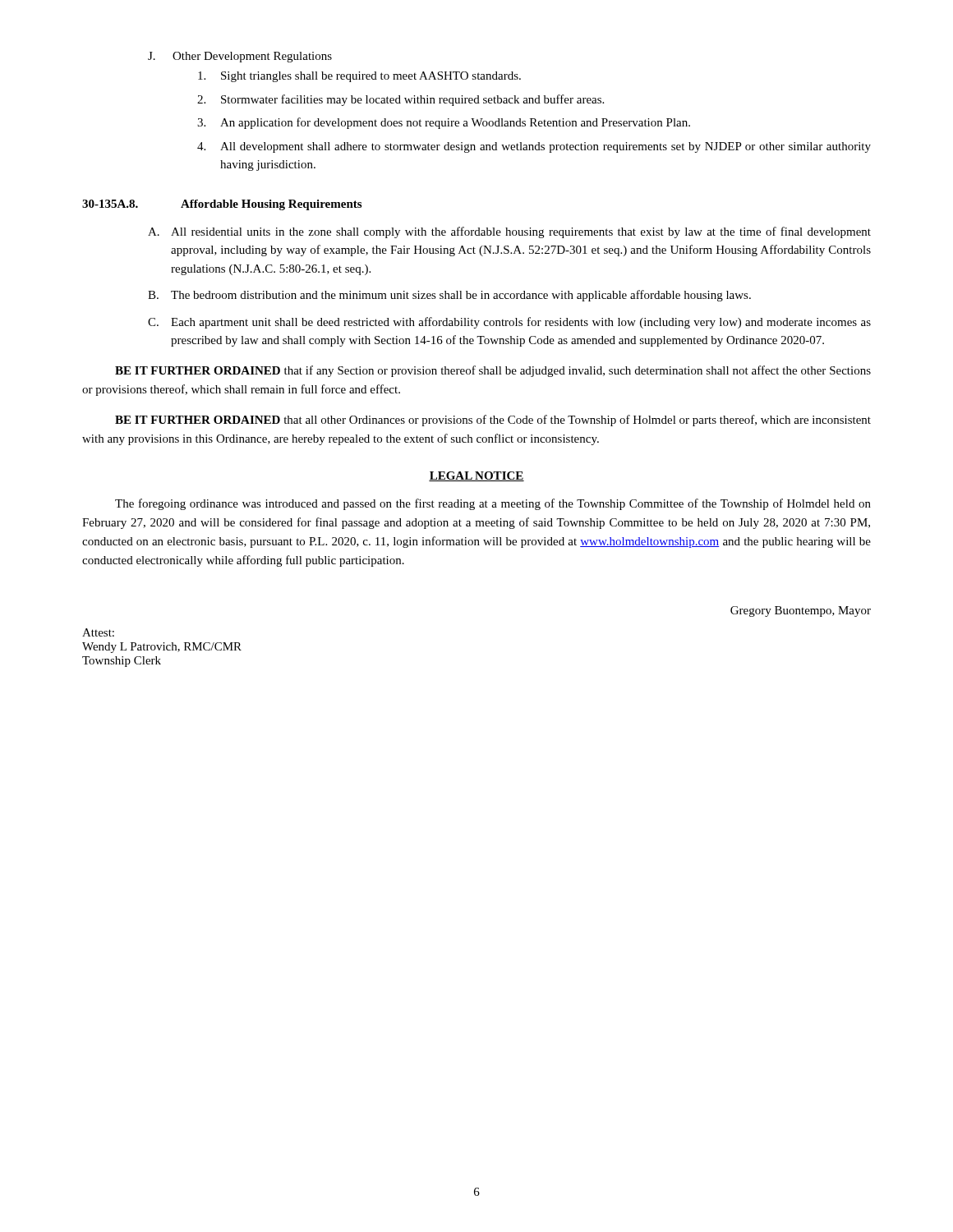Viewport: 953px width, 1232px height.
Task: Click on the region starting "J. Other Development Regulations"
Action: (x=240, y=56)
